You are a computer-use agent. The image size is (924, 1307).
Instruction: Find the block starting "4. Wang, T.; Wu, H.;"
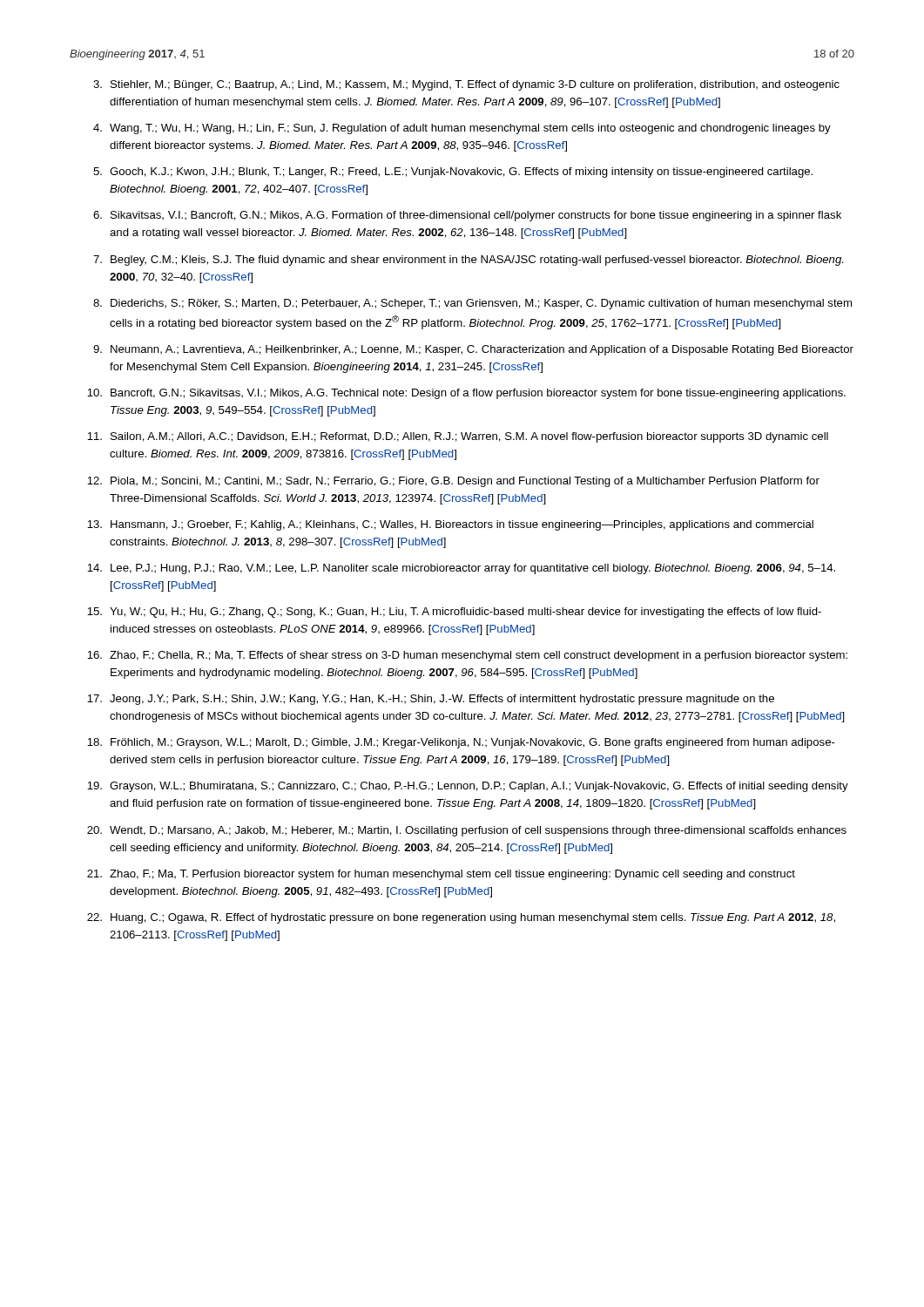(462, 137)
